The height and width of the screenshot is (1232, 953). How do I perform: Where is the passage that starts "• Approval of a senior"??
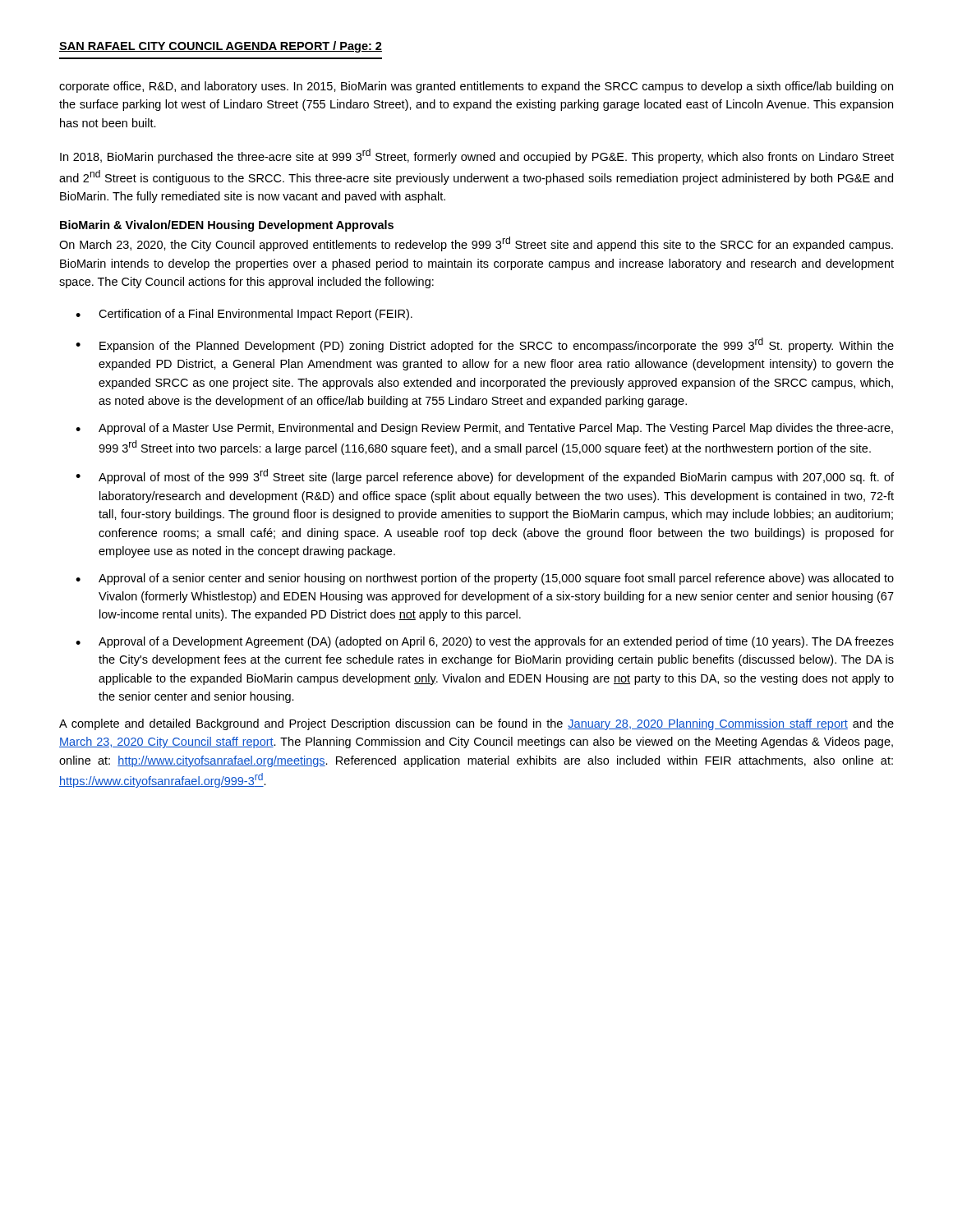tap(485, 596)
